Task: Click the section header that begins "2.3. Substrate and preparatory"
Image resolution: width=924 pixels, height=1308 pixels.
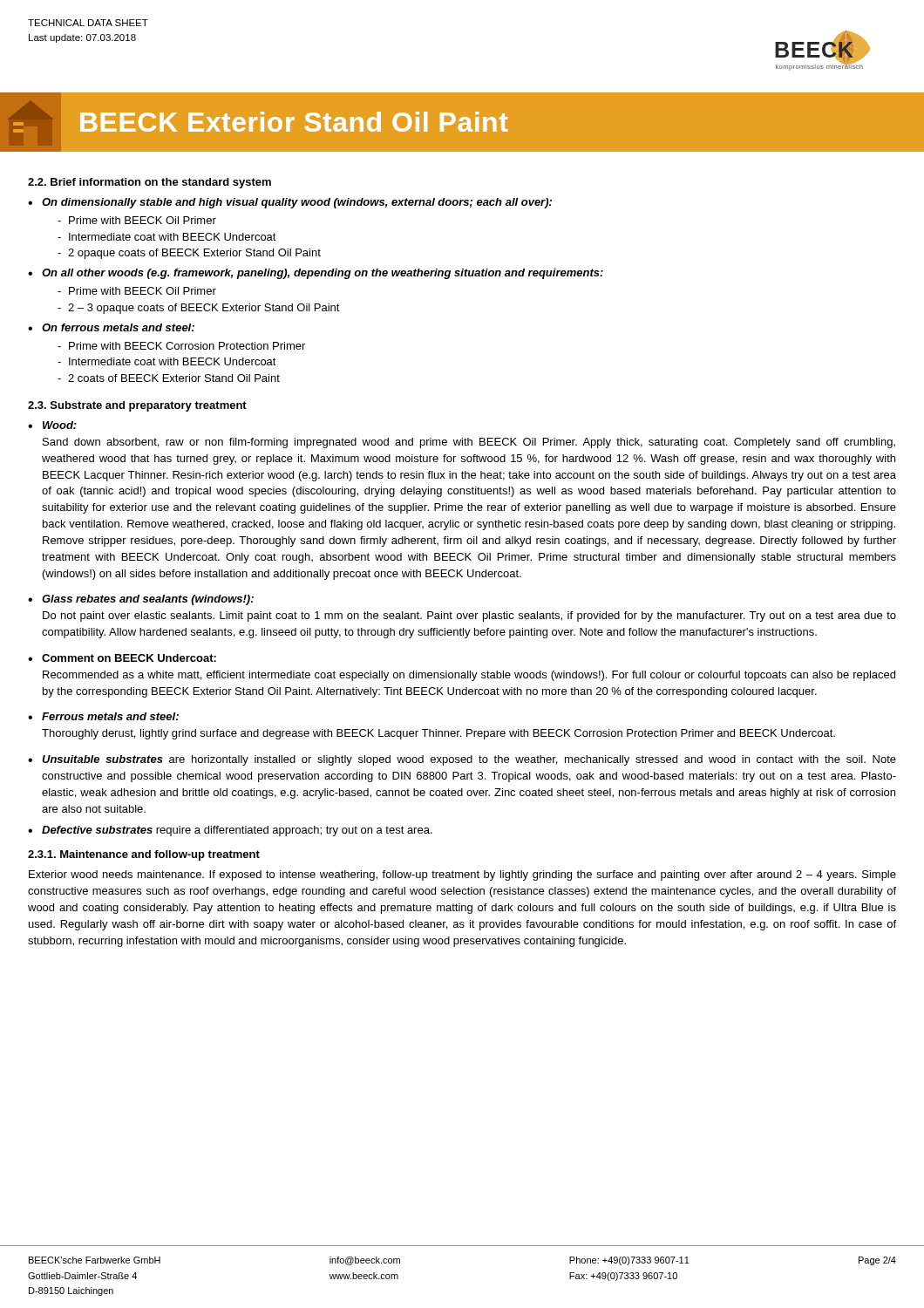Action: (x=137, y=405)
